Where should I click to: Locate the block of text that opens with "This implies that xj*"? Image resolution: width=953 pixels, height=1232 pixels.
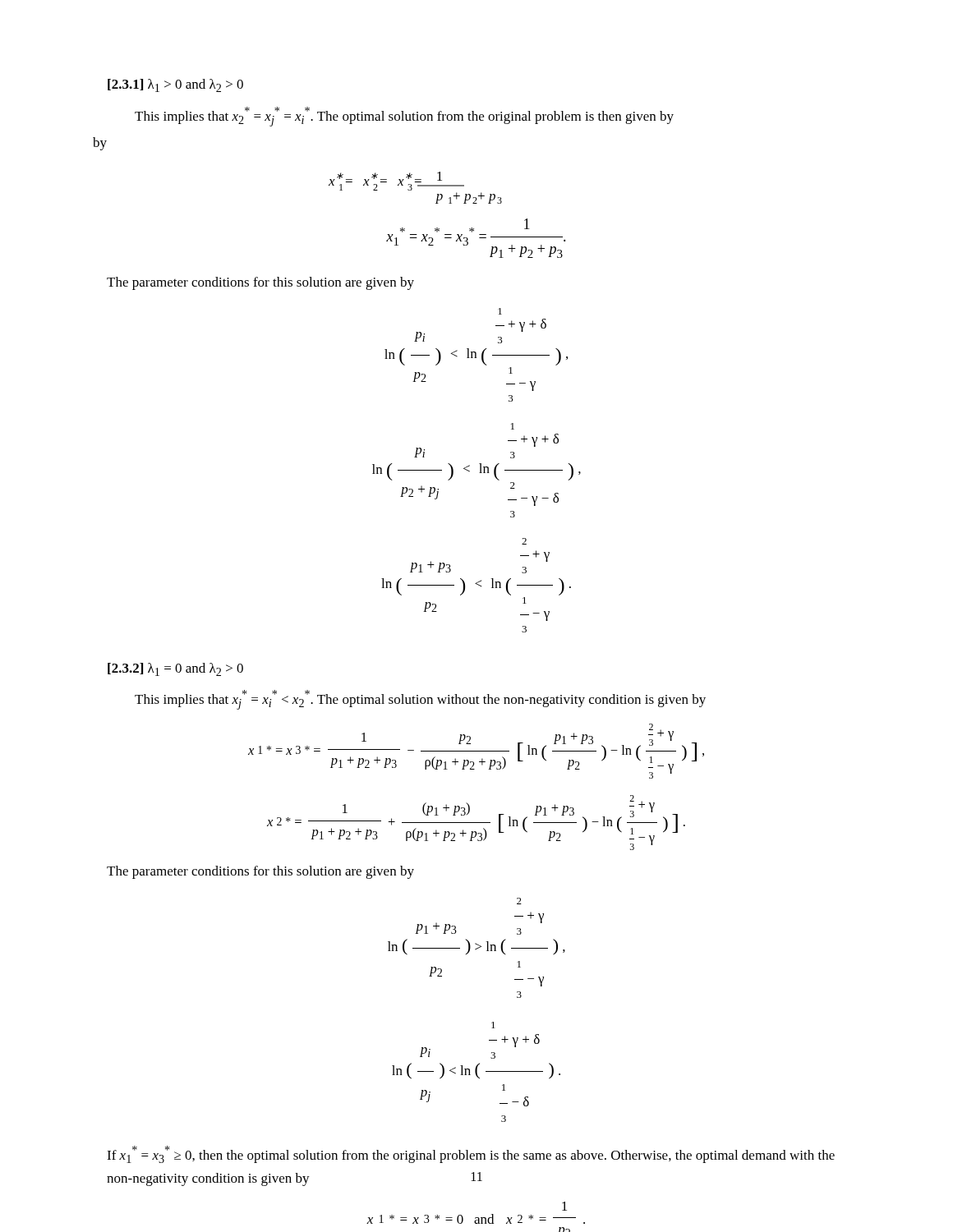coord(406,699)
